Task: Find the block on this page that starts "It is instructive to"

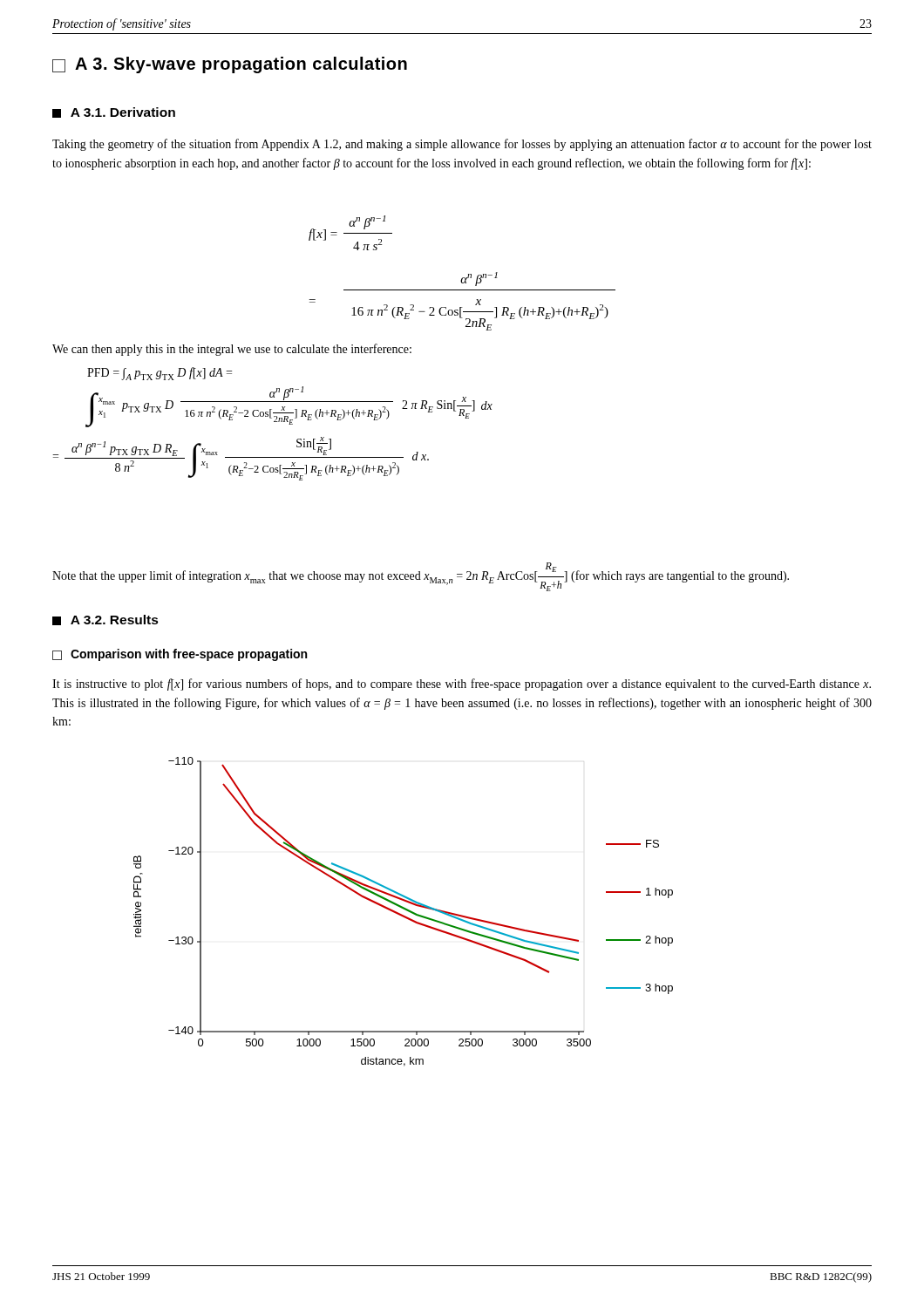Action: [x=462, y=703]
